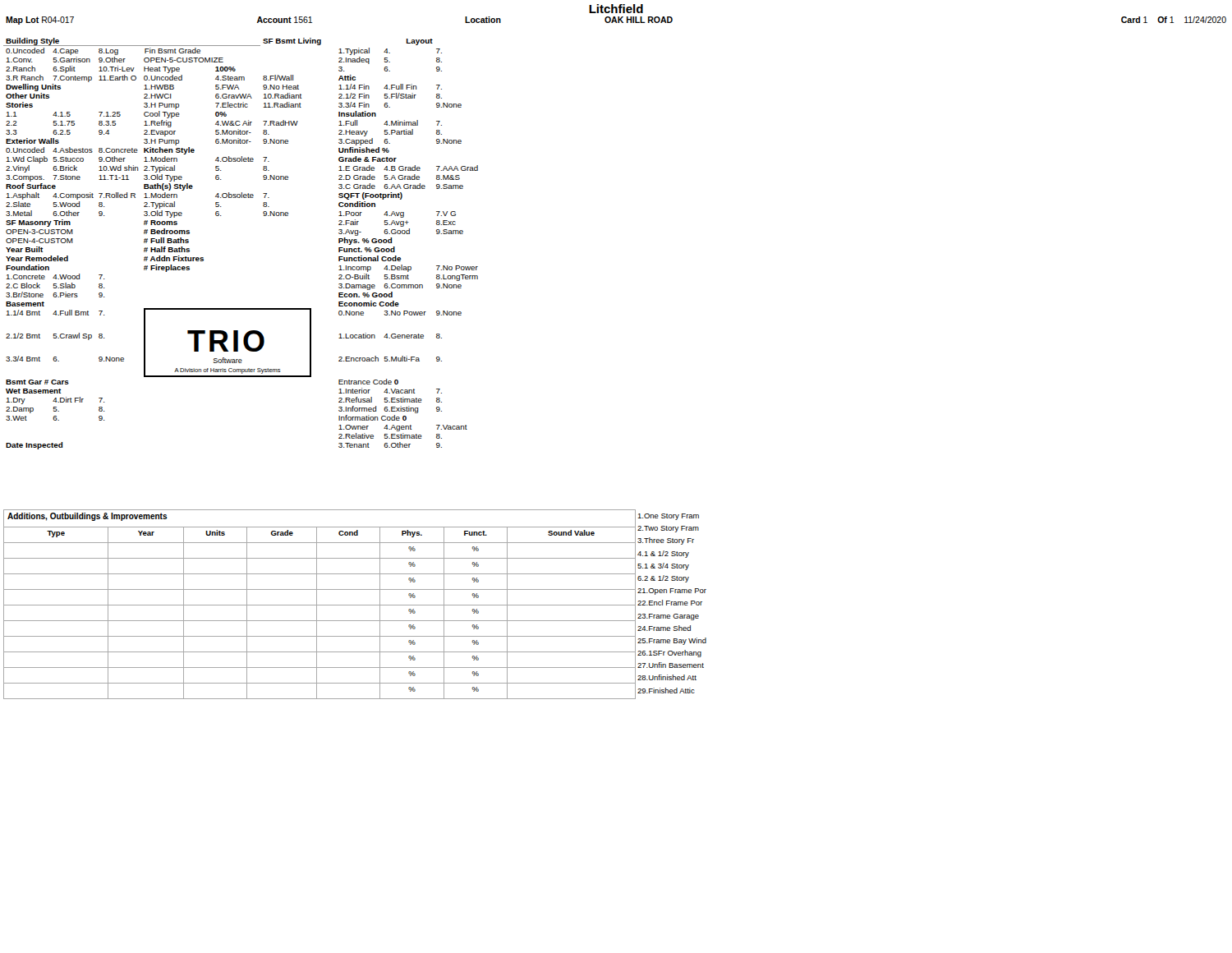
Task: Select the list item that reads "23.Frame Garage"
Action: [668, 615]
